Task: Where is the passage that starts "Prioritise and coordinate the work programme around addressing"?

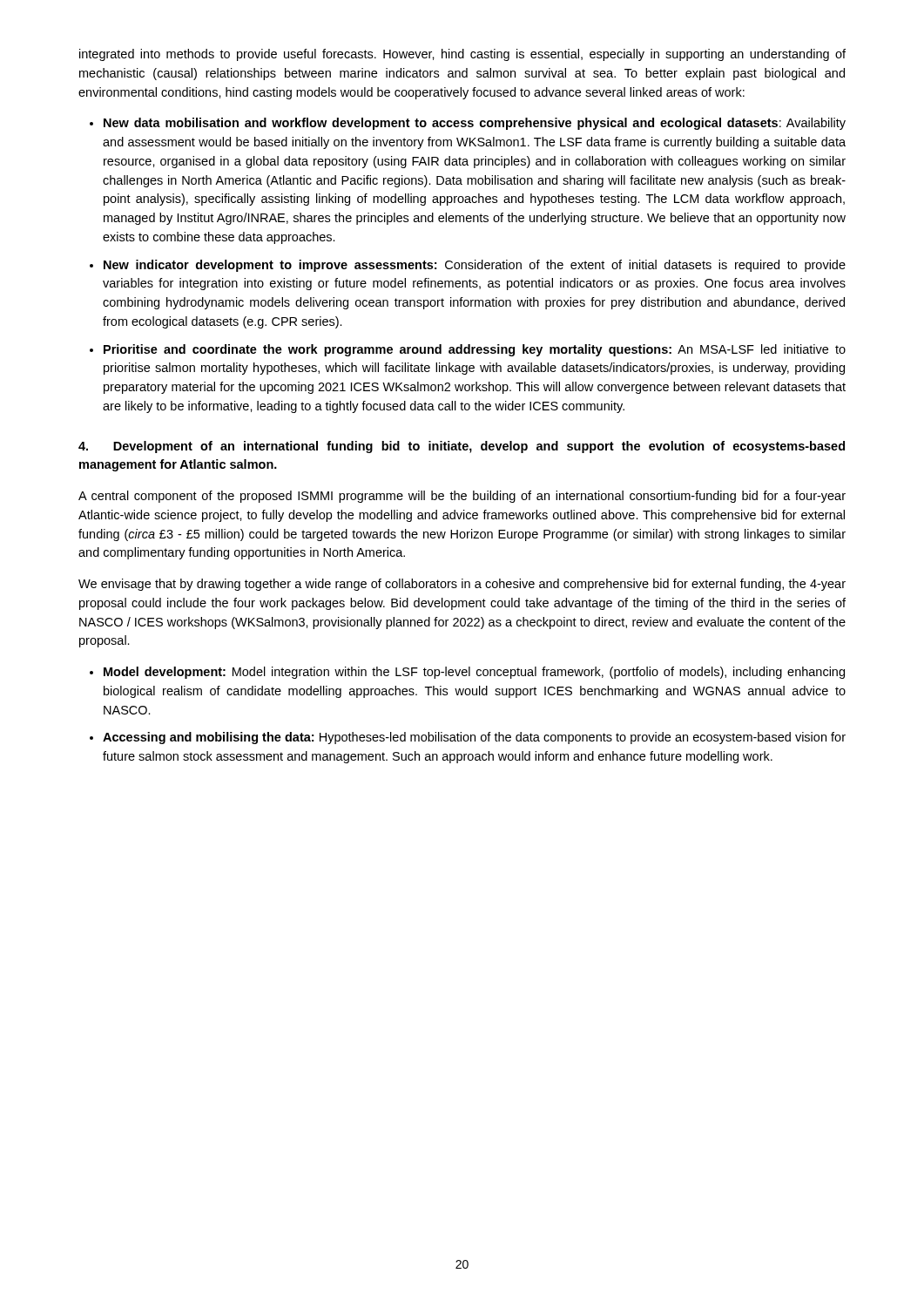Action: [x=474, y=378]
